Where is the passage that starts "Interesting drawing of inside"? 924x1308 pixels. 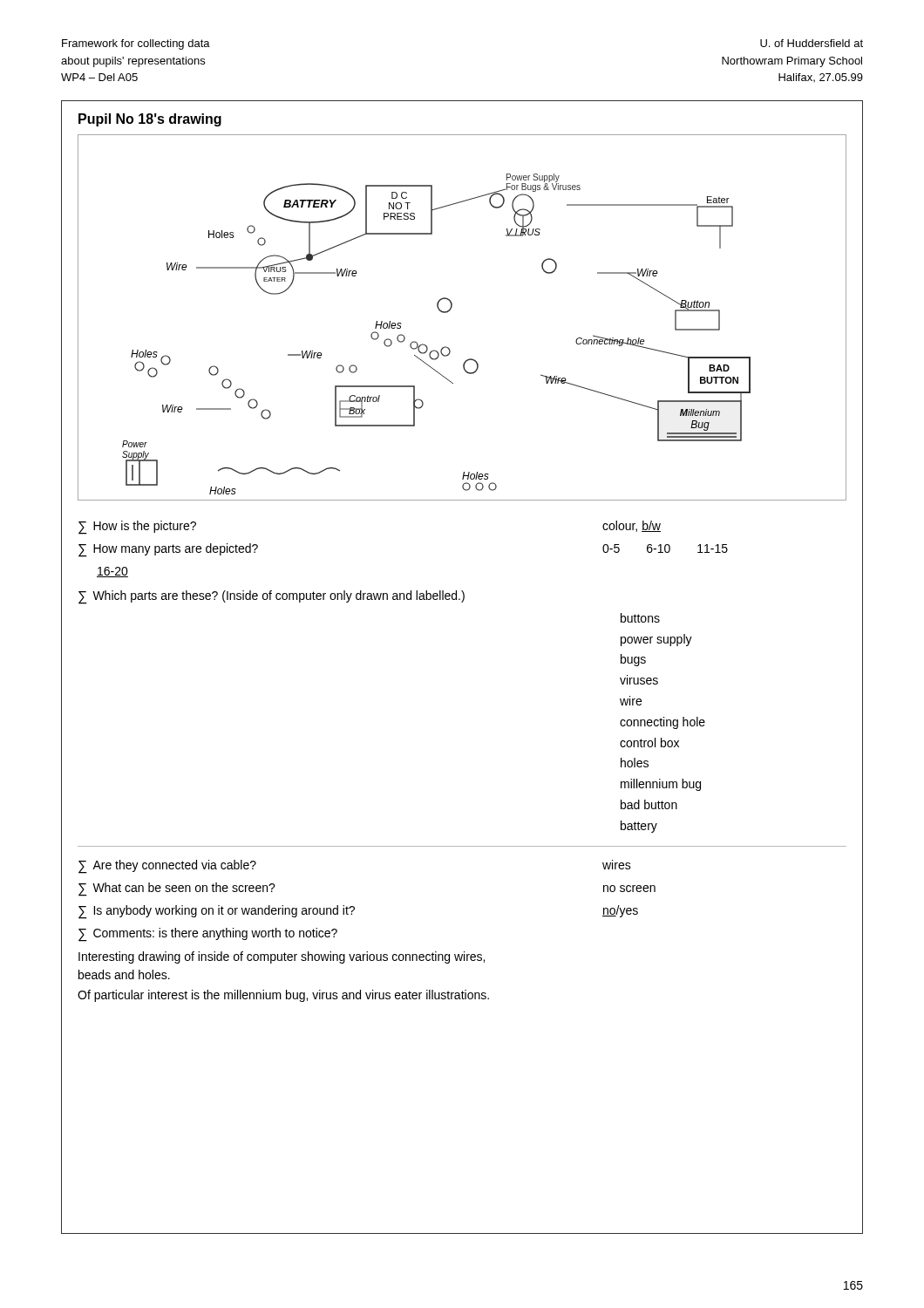coord(282,965)
